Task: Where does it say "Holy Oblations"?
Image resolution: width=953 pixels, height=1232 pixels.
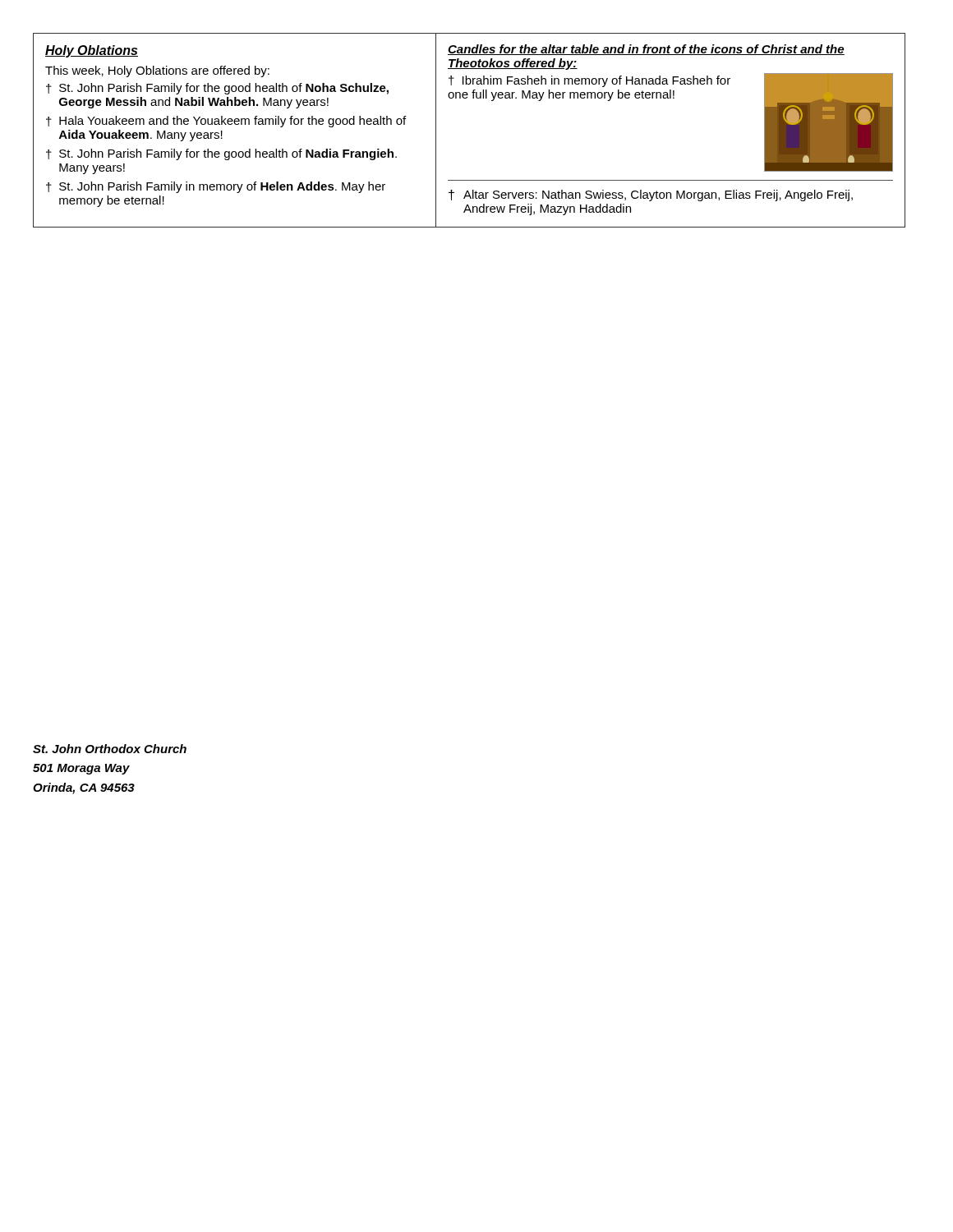Action: [x=92, y=51]
